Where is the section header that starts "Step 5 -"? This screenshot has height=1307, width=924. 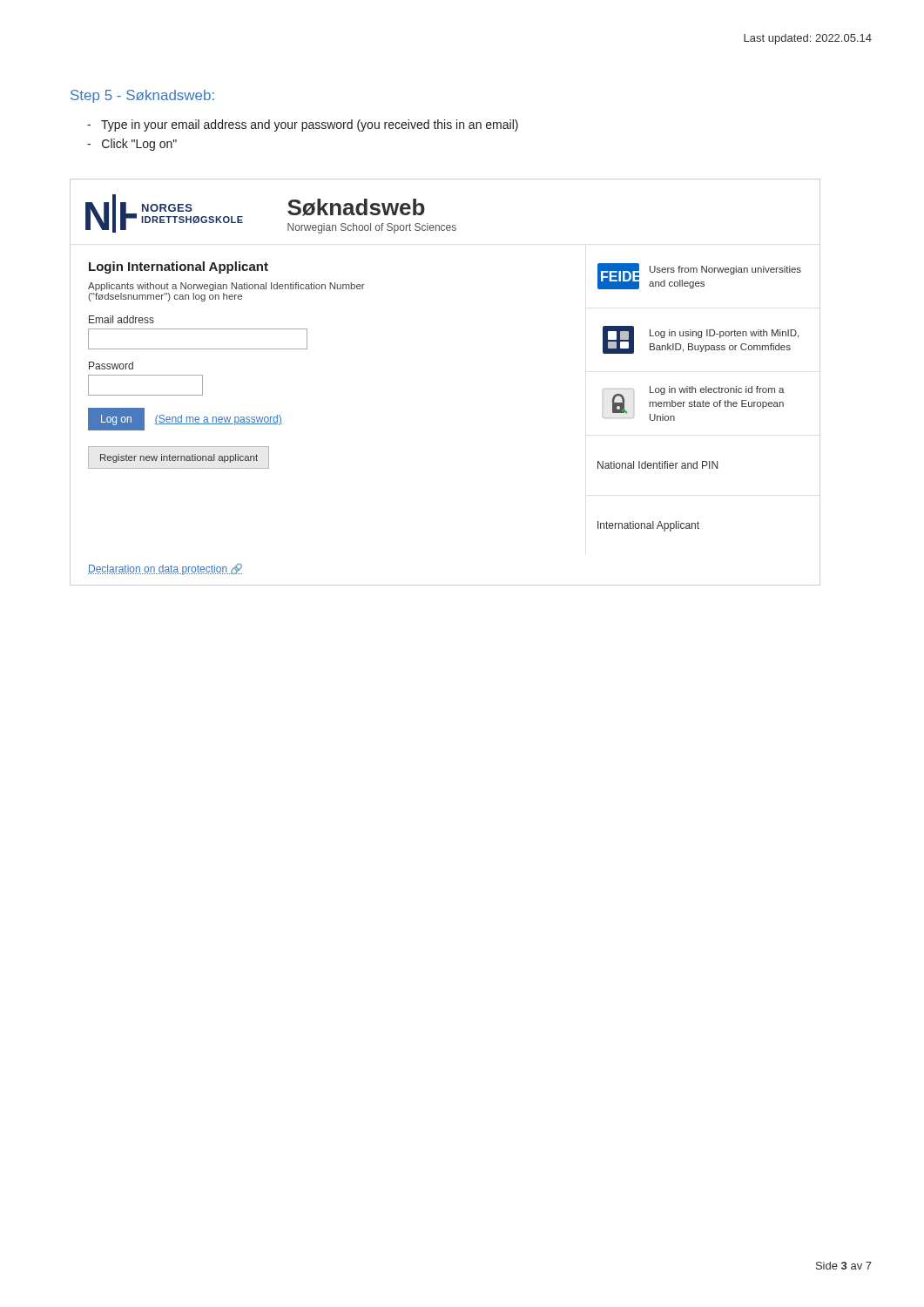[142, 95]
